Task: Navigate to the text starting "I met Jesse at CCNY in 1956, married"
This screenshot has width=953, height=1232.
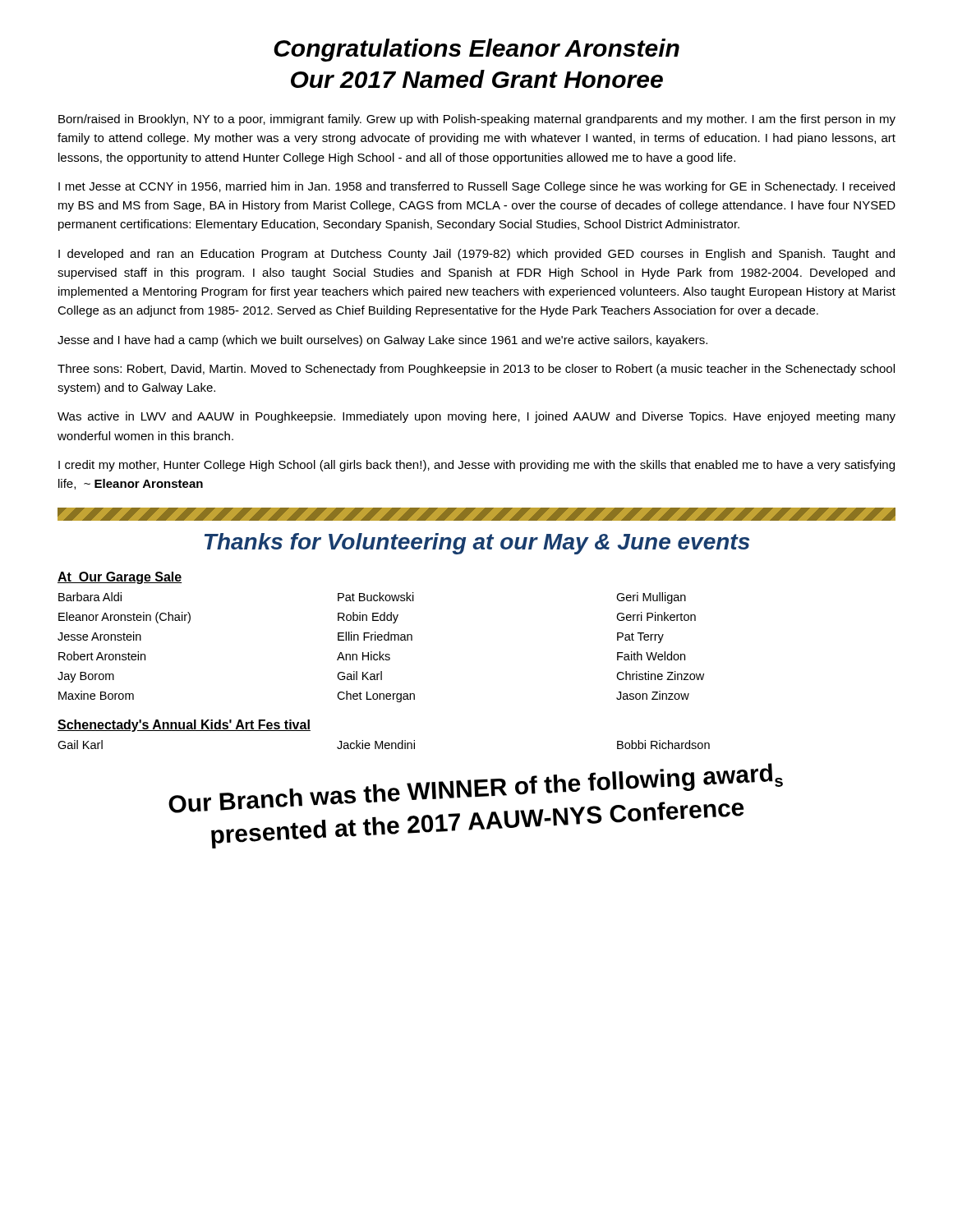Action: (x=476, y=205)
